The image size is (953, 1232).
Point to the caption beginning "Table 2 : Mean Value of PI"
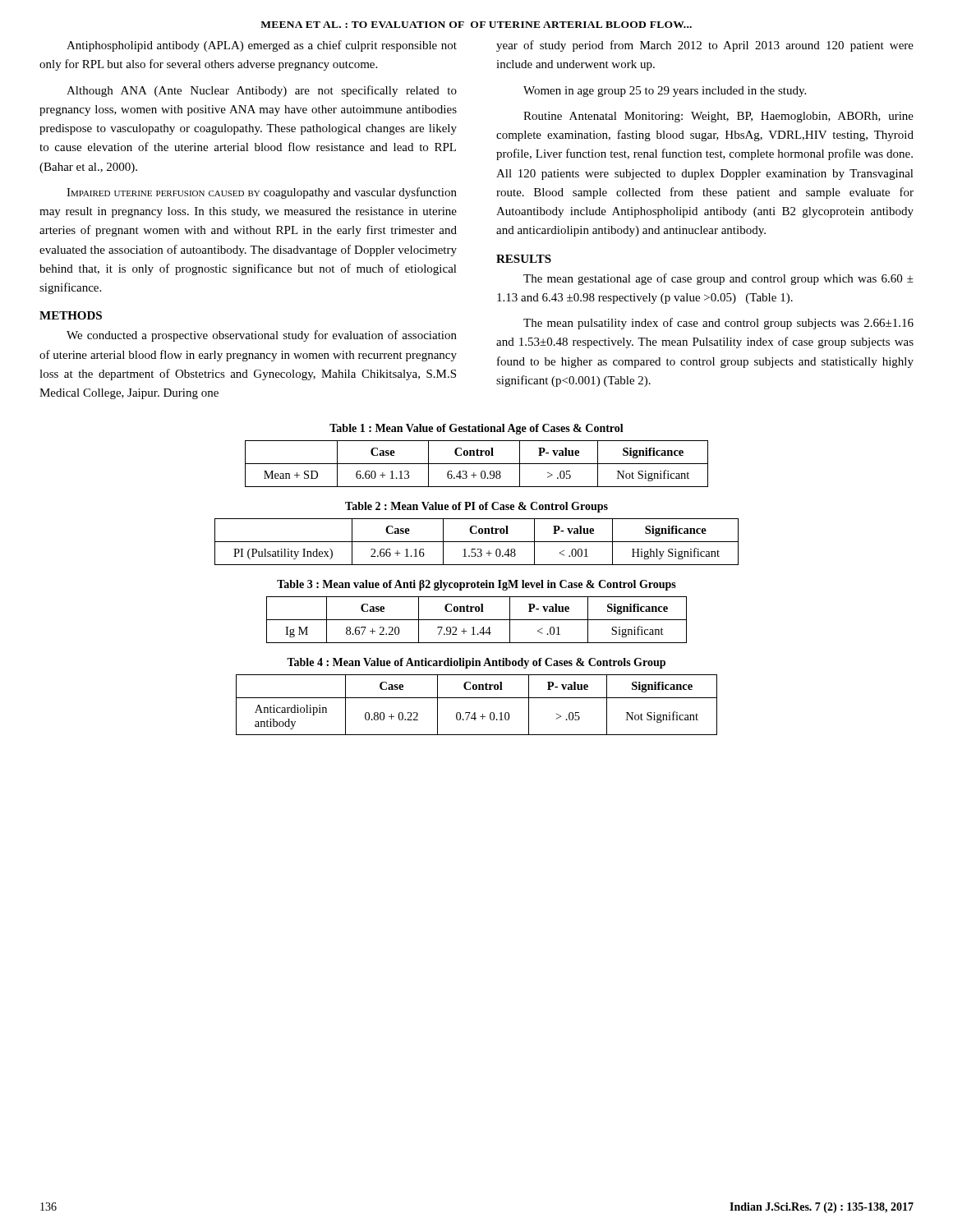[476, 507]
